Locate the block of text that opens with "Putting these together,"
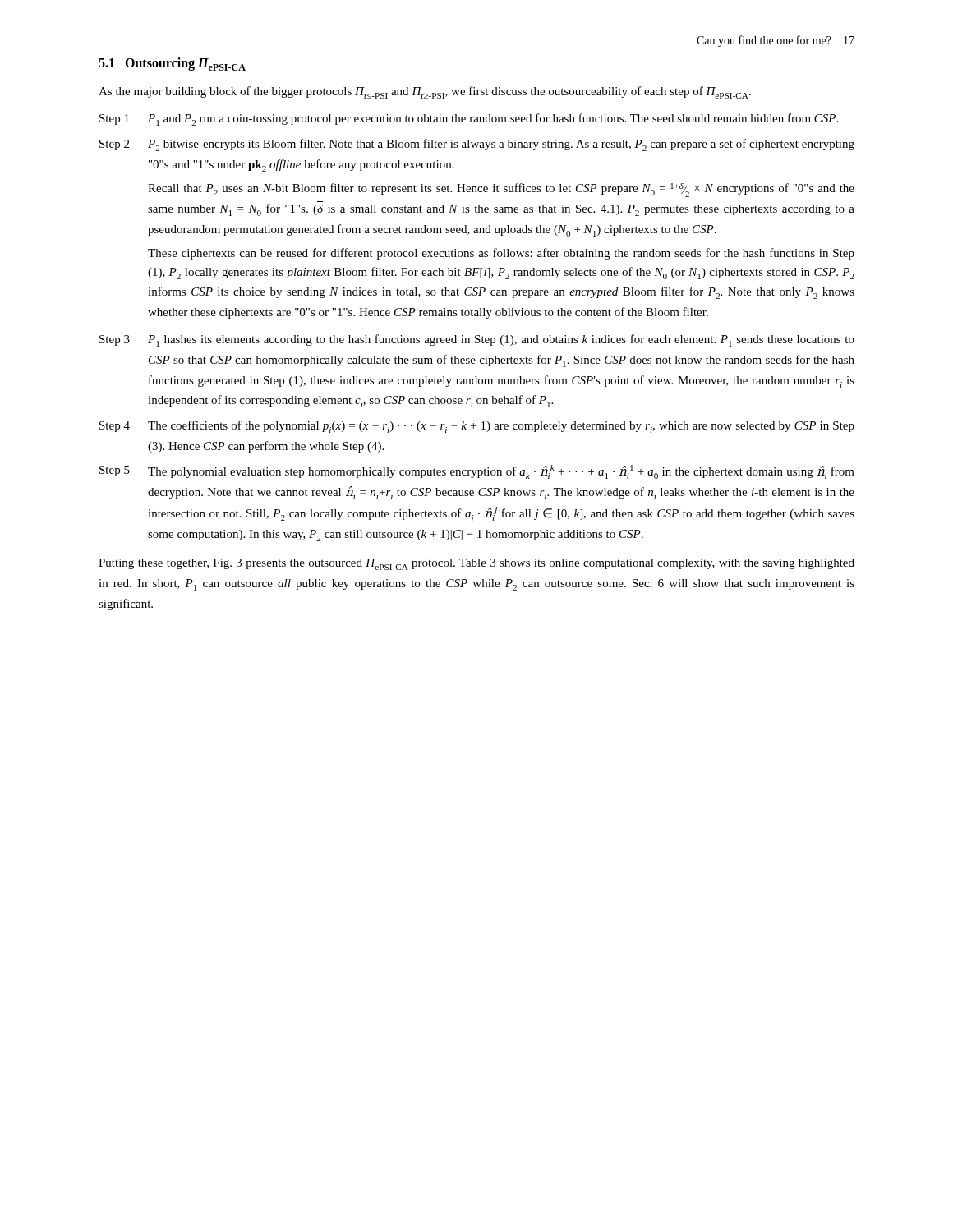The image size is (953, 1232). tap(476, 583)
